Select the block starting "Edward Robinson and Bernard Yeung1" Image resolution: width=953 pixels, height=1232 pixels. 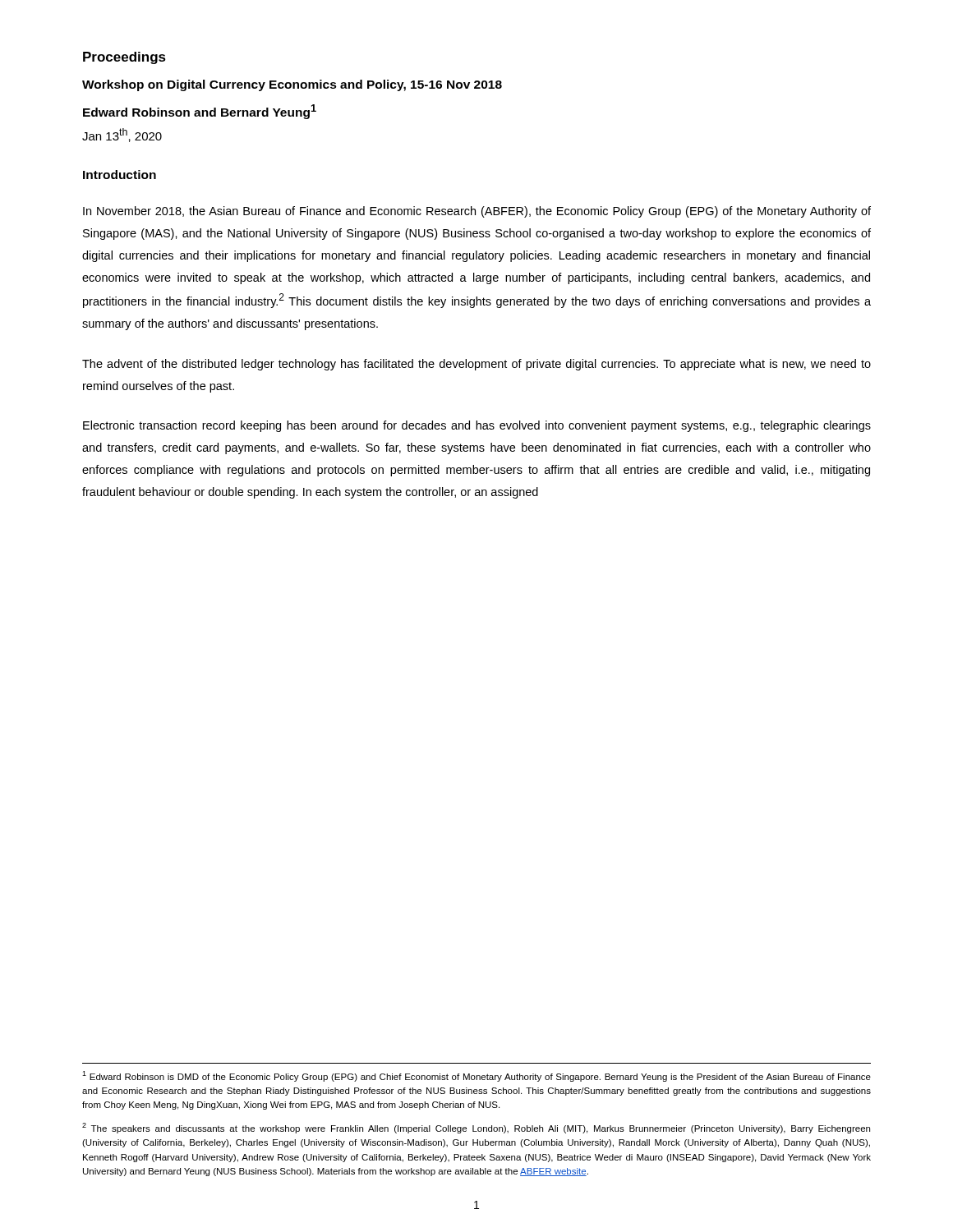click(199, 111)
